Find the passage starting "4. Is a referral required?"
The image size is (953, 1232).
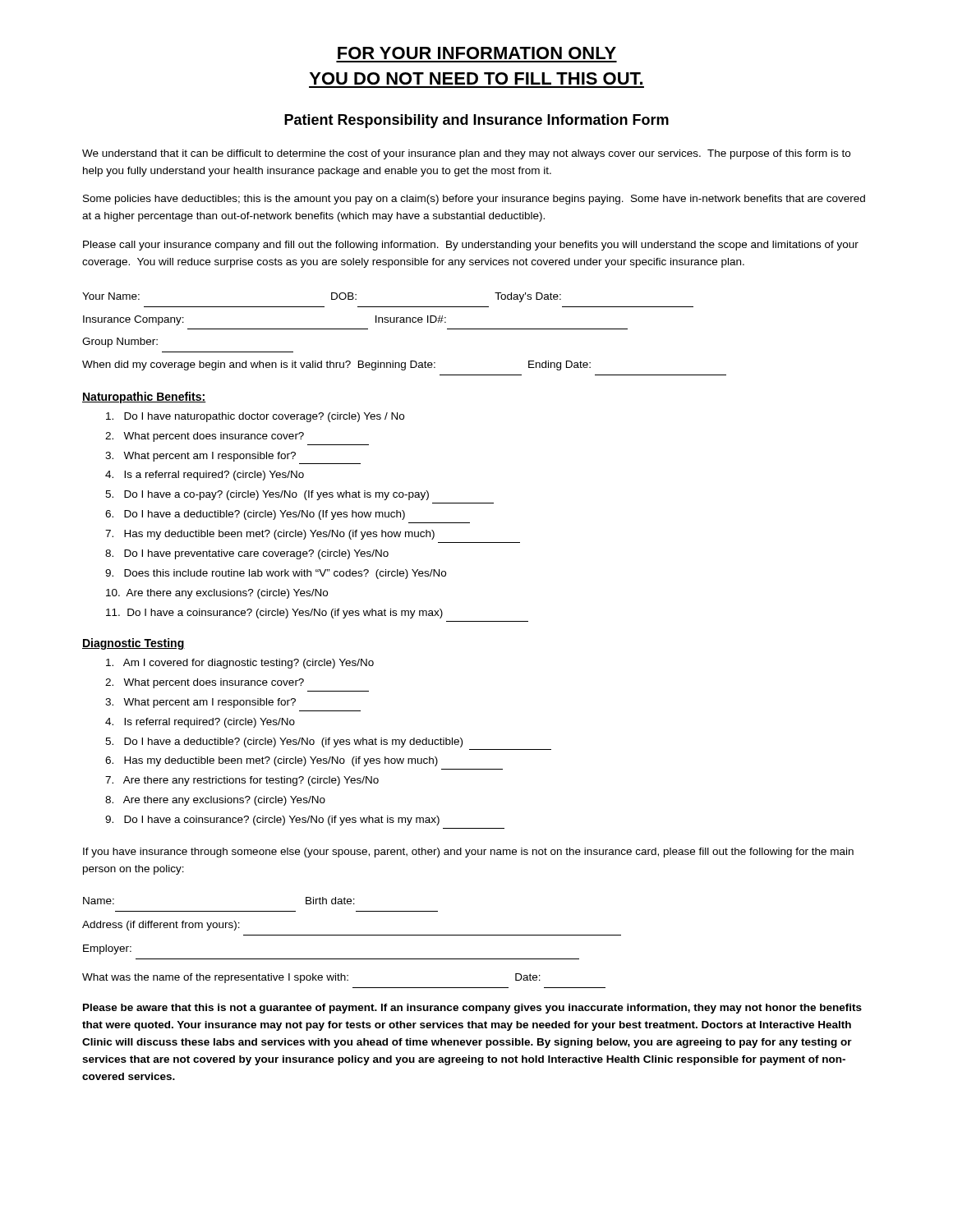(205, 475)
